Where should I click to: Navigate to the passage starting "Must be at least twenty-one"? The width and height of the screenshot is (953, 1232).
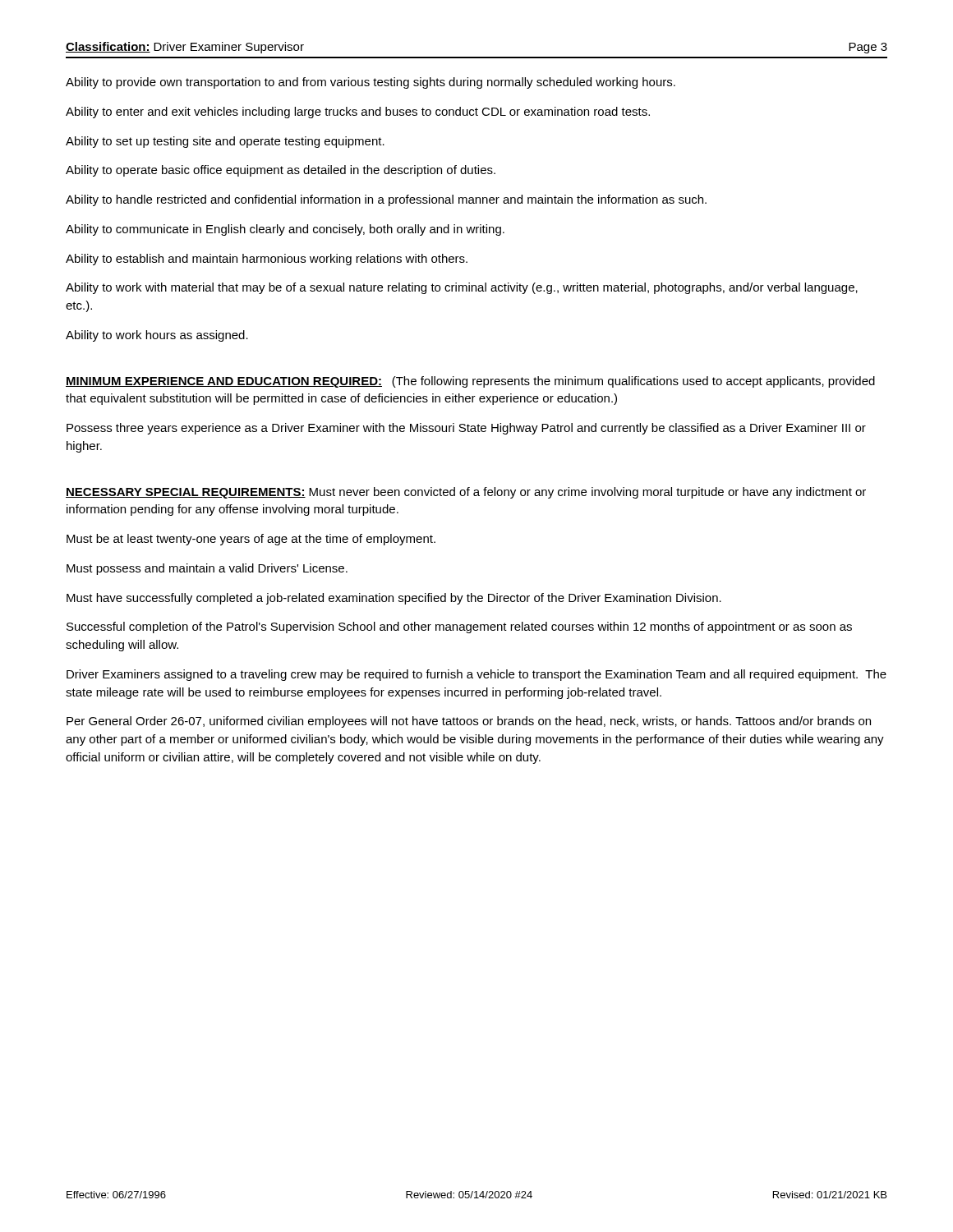pyautogui.click(x=251, y=538)
